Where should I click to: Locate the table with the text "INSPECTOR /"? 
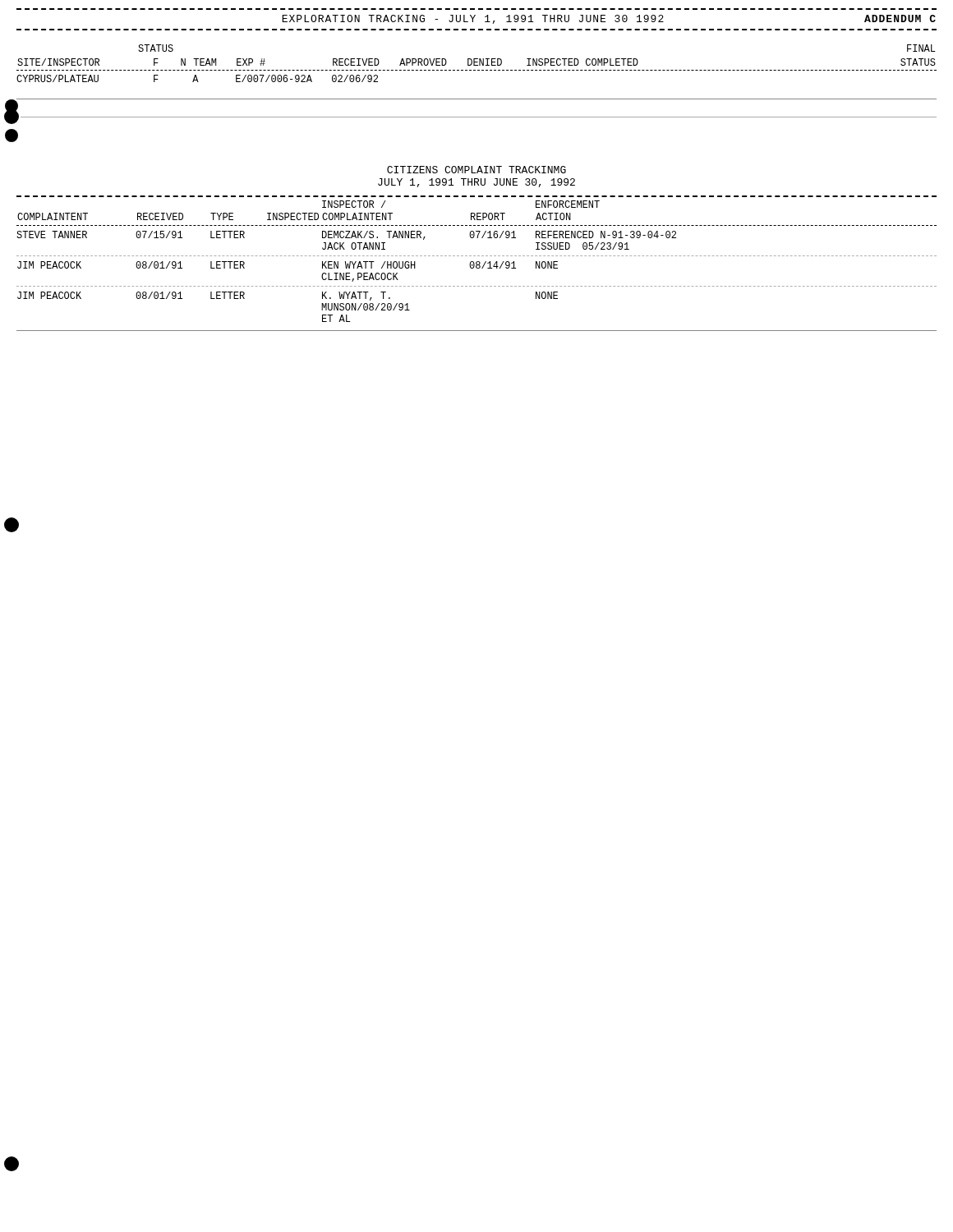pos(476,263)
